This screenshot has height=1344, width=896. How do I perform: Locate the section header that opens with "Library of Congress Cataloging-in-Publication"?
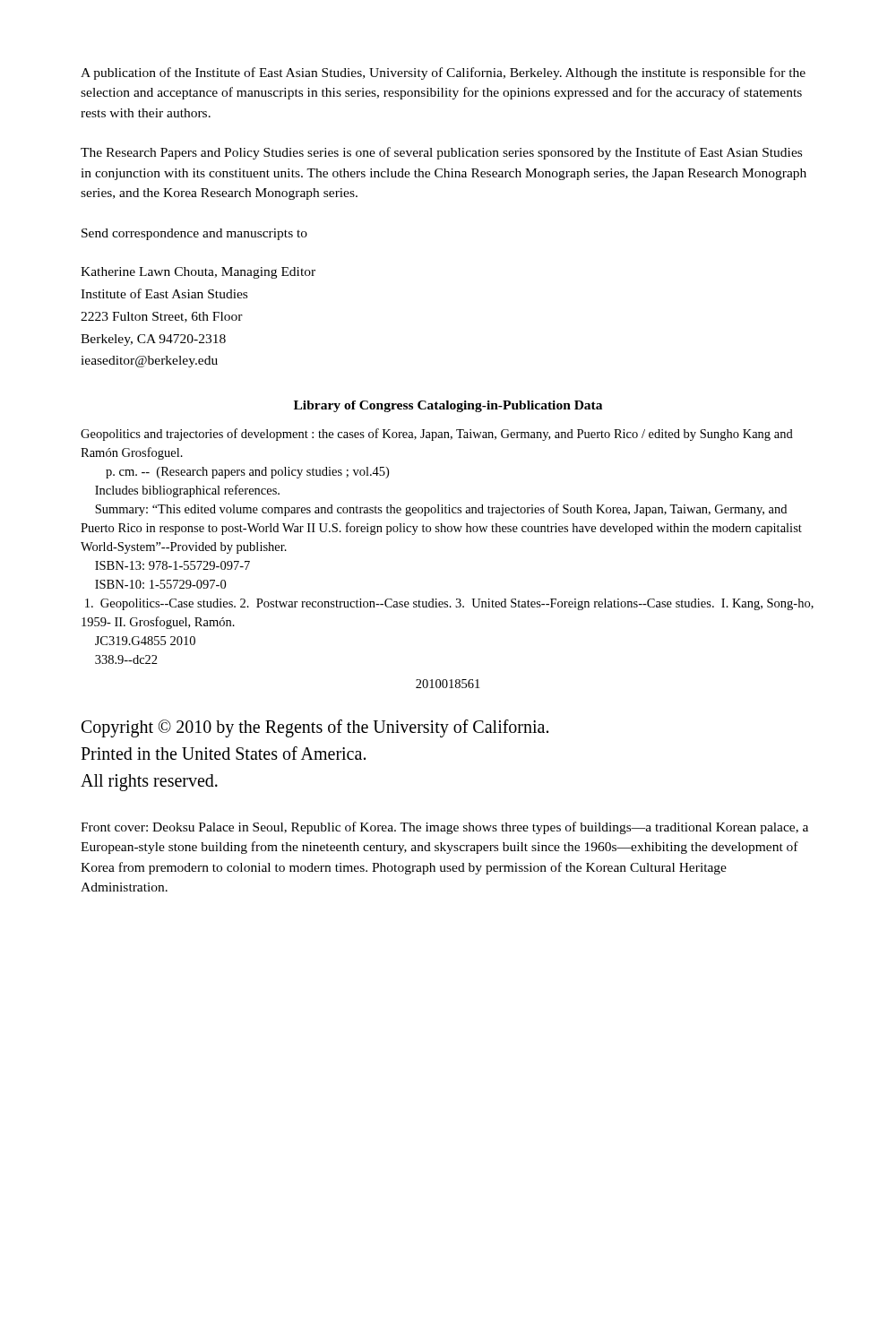[448, 405]
